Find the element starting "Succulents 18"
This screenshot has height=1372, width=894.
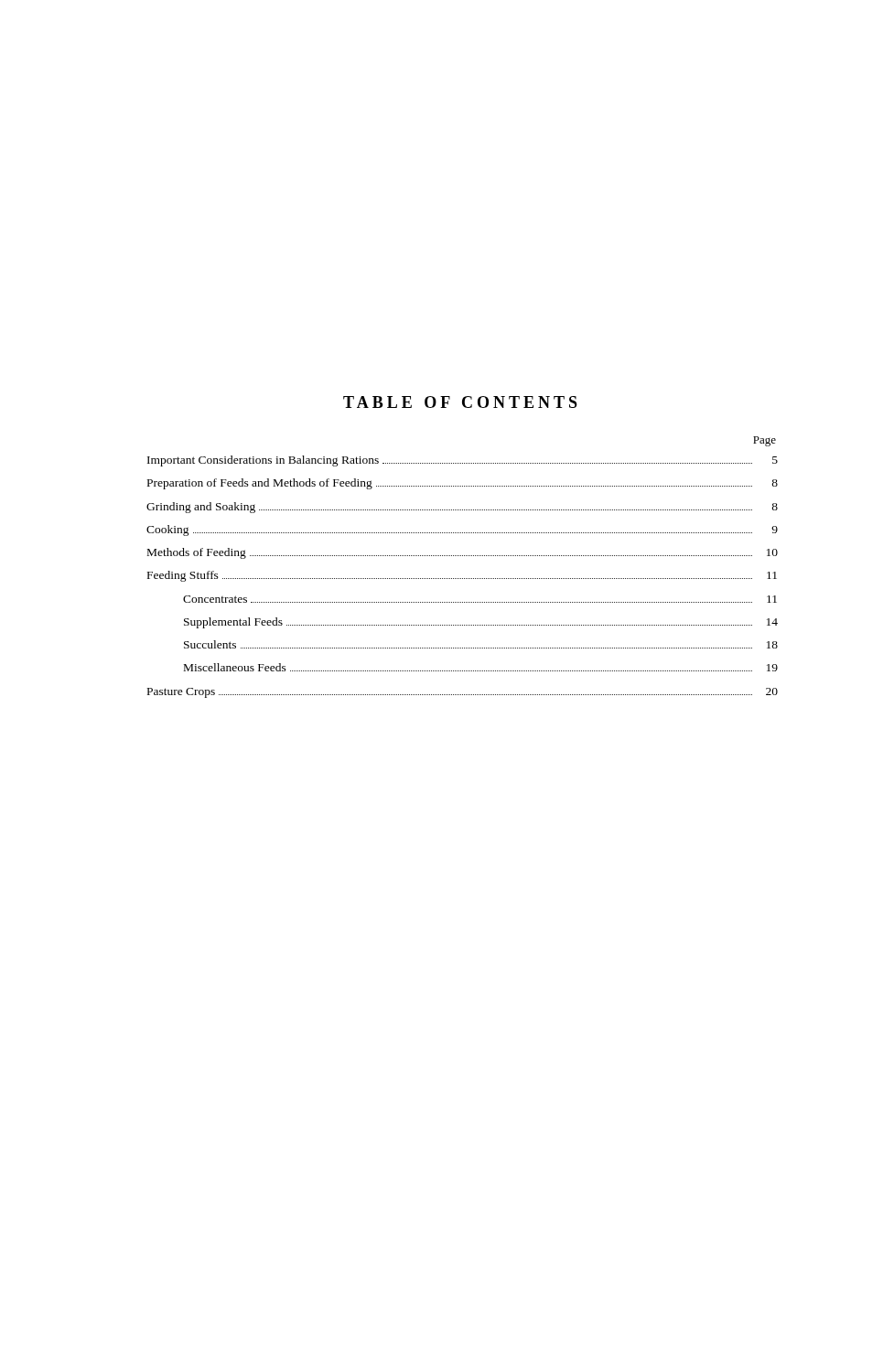[x=480, y=645]
